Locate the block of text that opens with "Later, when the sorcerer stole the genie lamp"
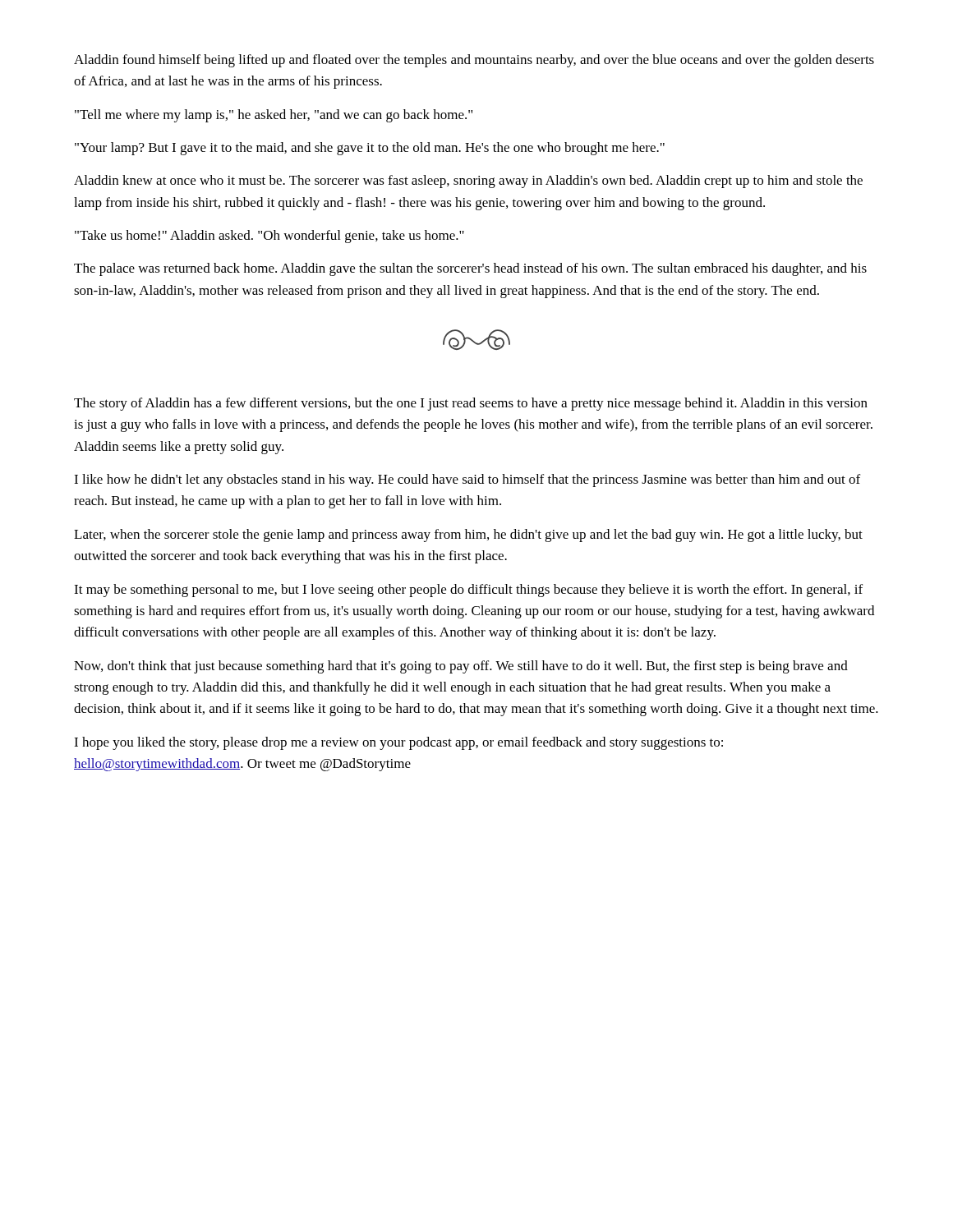953x1232 pixels. [476, 545]
